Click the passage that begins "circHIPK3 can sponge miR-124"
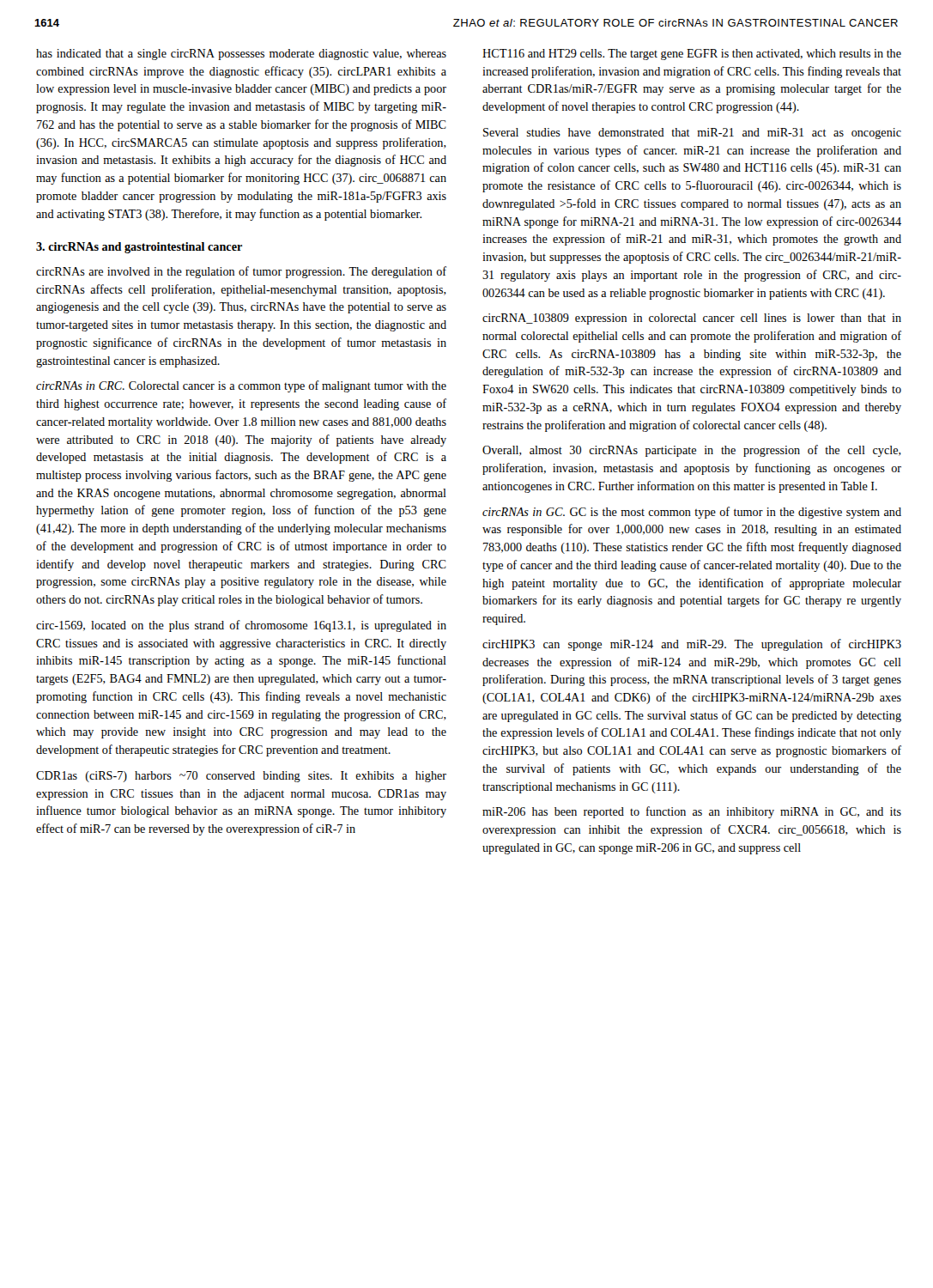Viewport: 933px width, 1288px height. pyautogui.click(x=692, y=715)
